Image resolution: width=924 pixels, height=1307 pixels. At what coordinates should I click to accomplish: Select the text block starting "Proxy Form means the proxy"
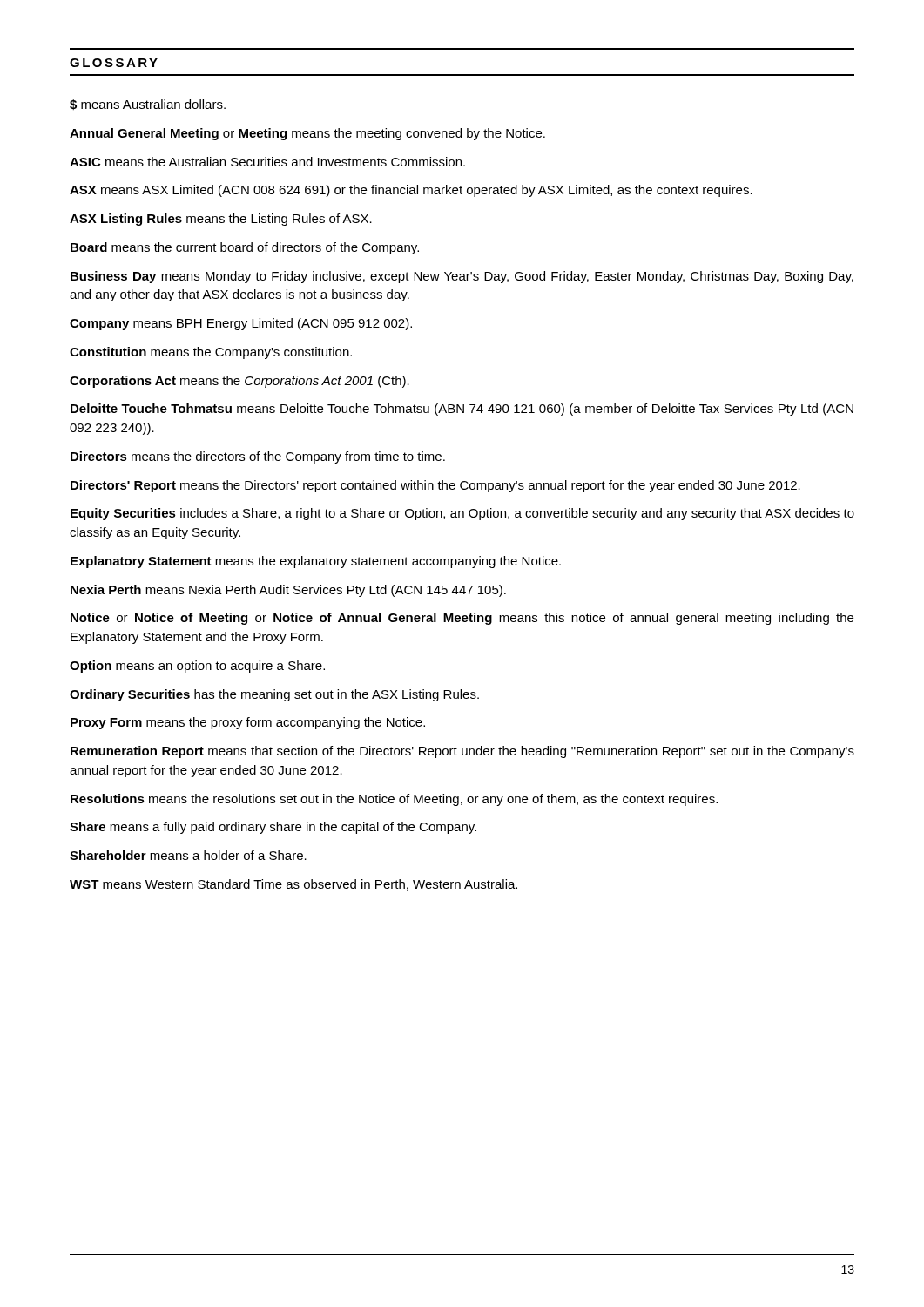point(248,722)
